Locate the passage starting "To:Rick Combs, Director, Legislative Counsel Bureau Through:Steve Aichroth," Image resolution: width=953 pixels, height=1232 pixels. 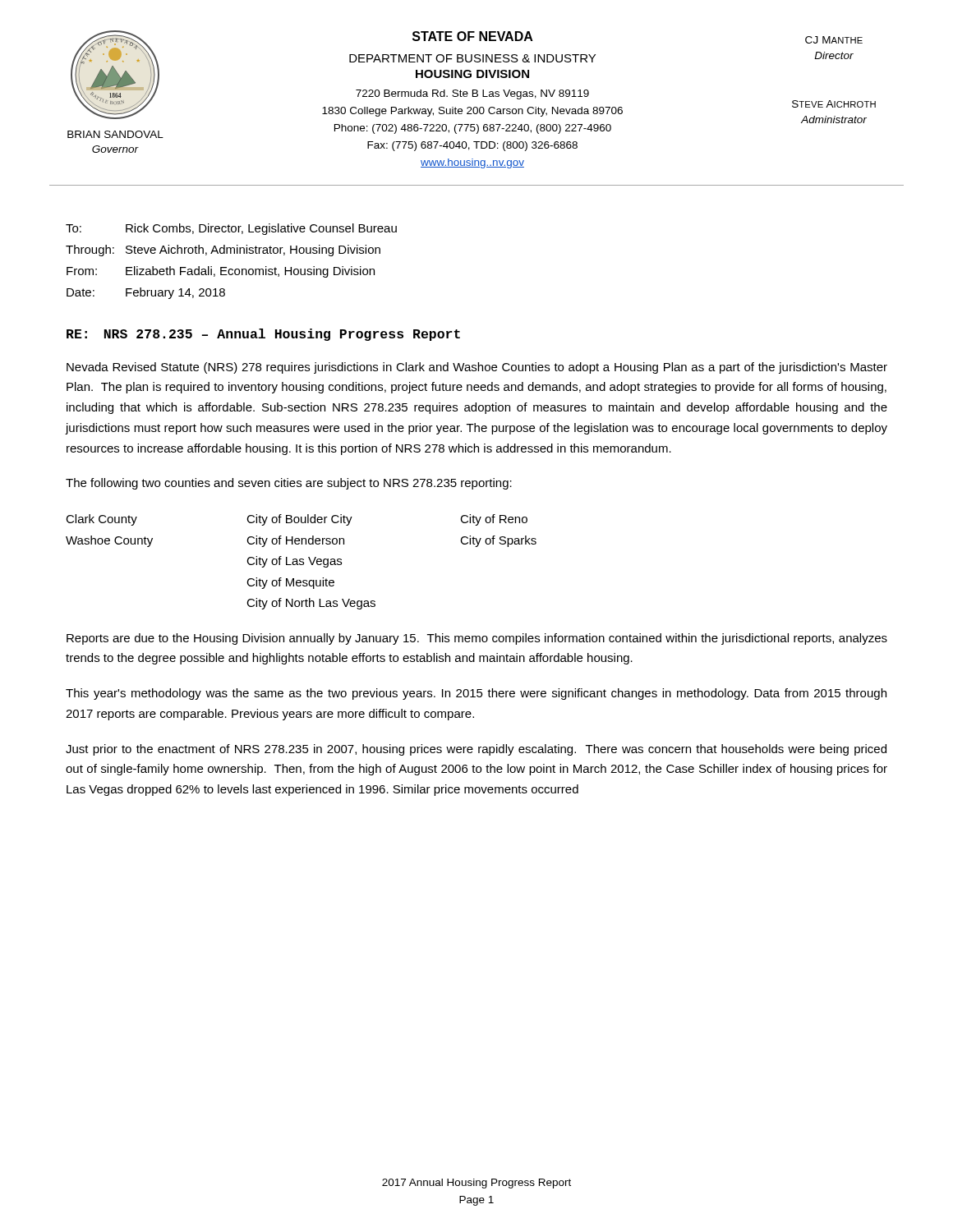pyautogui.click(x=231, y=229)
